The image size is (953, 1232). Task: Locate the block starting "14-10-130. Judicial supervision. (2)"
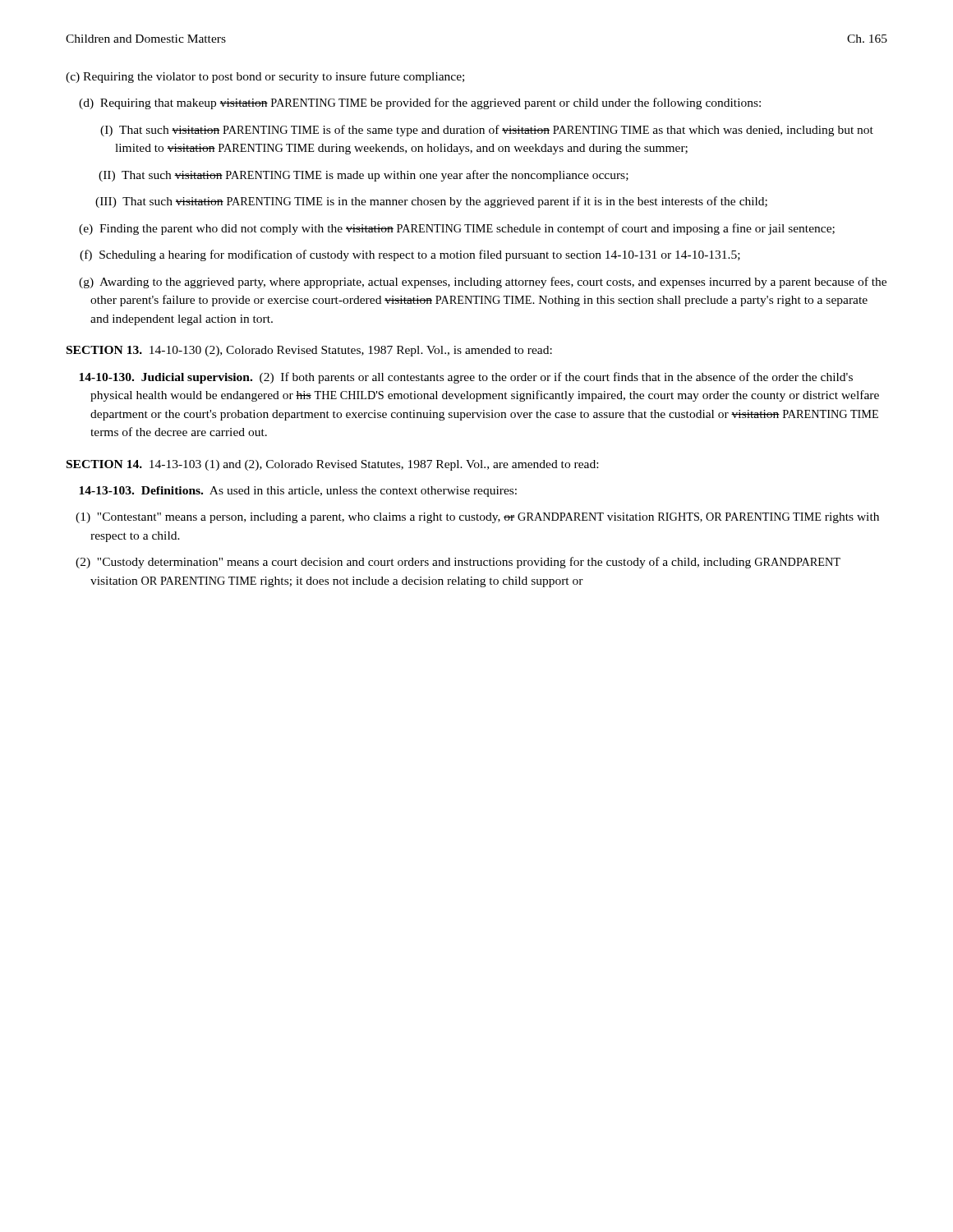[476, 405]
